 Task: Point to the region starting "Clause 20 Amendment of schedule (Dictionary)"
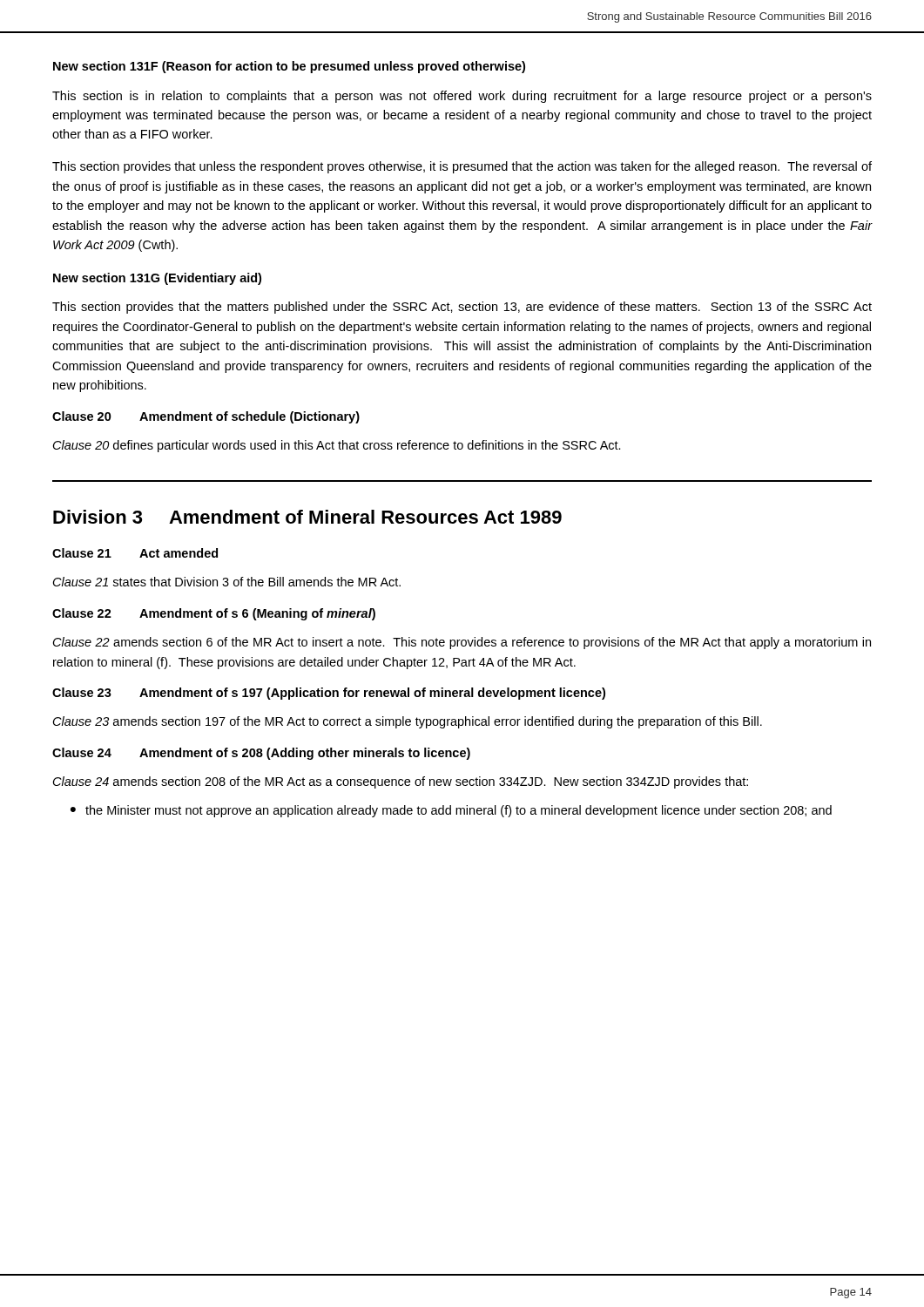pyautogui.click(x=206, y=417)
